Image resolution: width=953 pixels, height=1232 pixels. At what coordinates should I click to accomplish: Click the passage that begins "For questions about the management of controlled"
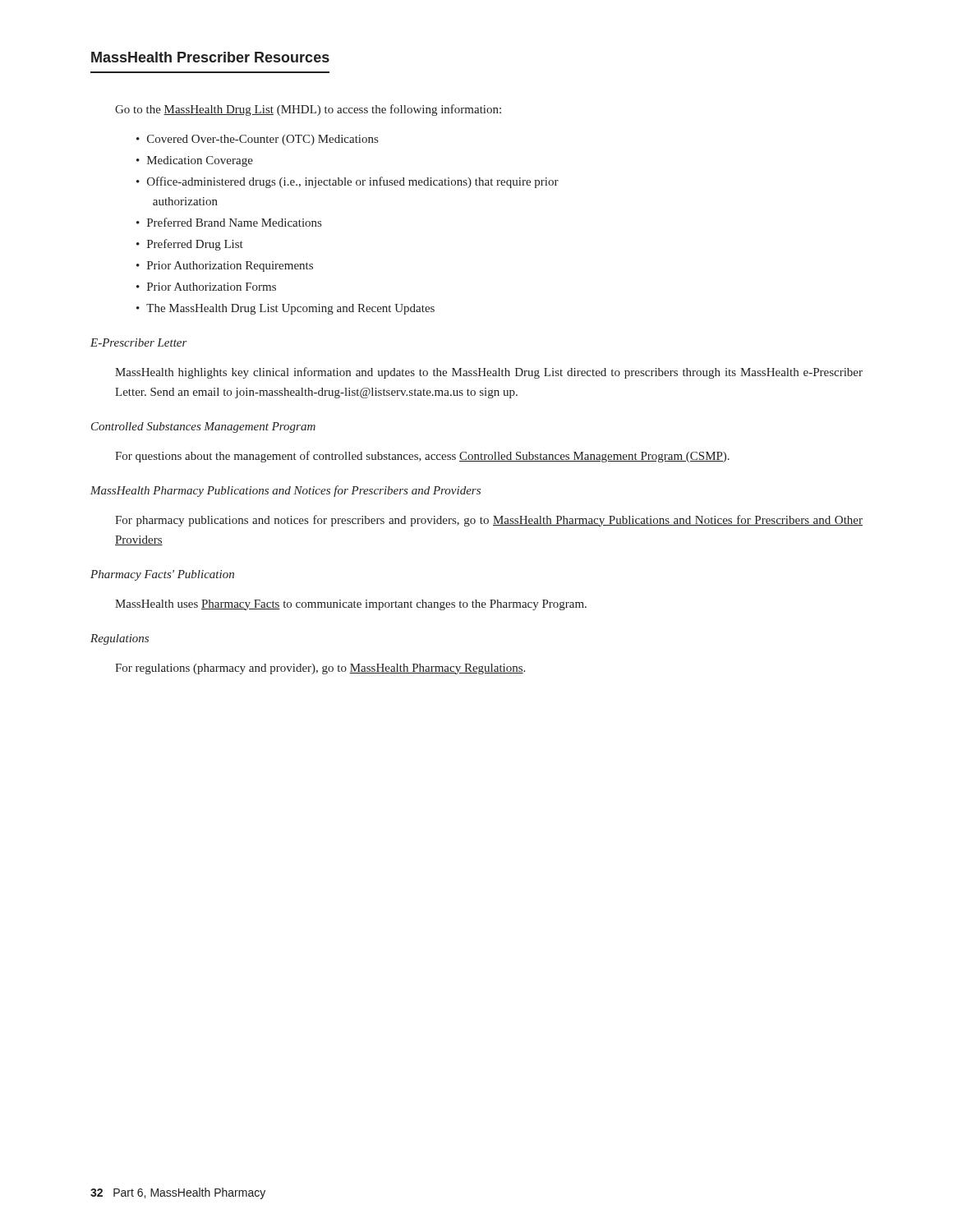(489, 455)
